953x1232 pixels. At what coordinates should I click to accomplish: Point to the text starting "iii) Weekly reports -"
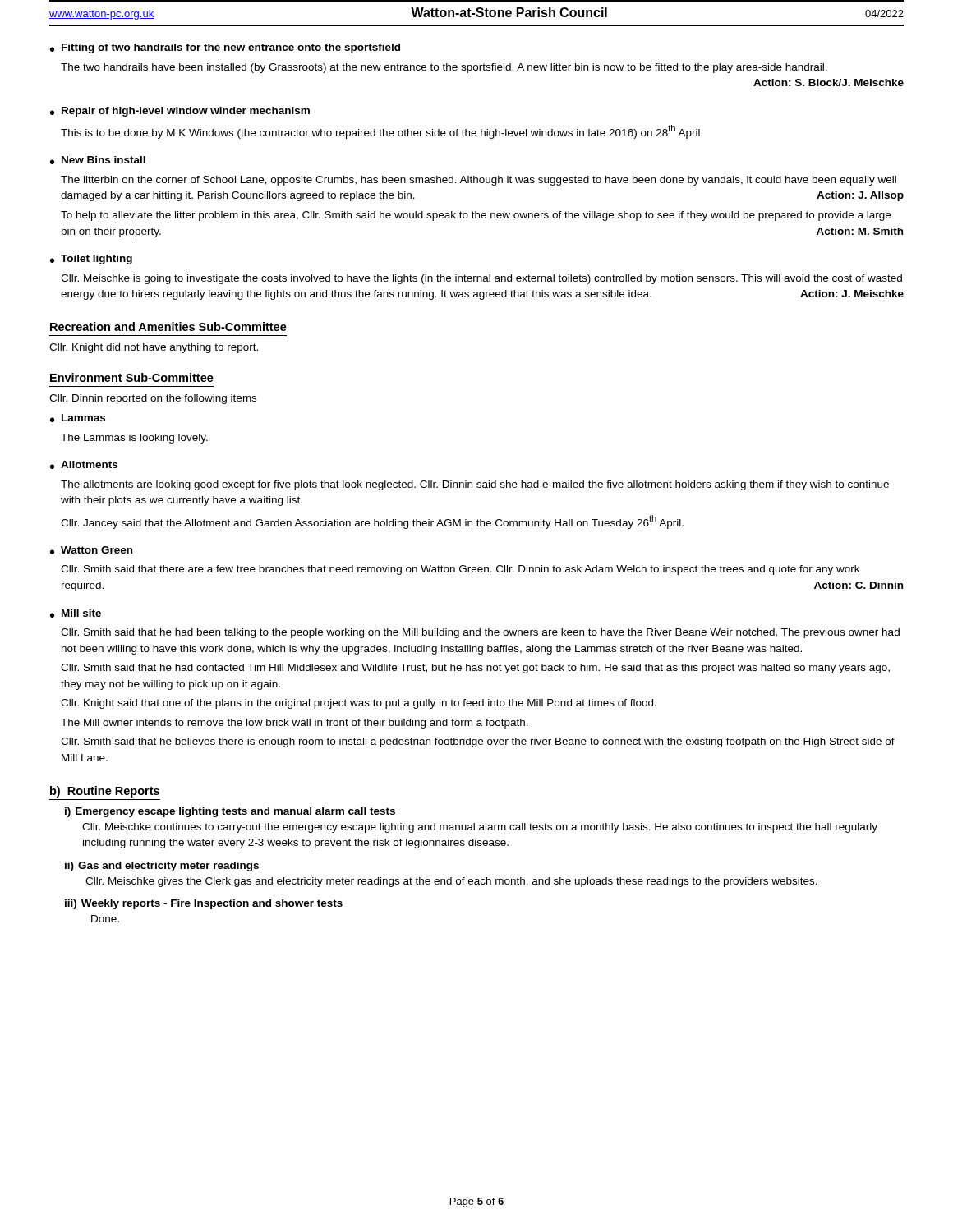tap(204, 904)
